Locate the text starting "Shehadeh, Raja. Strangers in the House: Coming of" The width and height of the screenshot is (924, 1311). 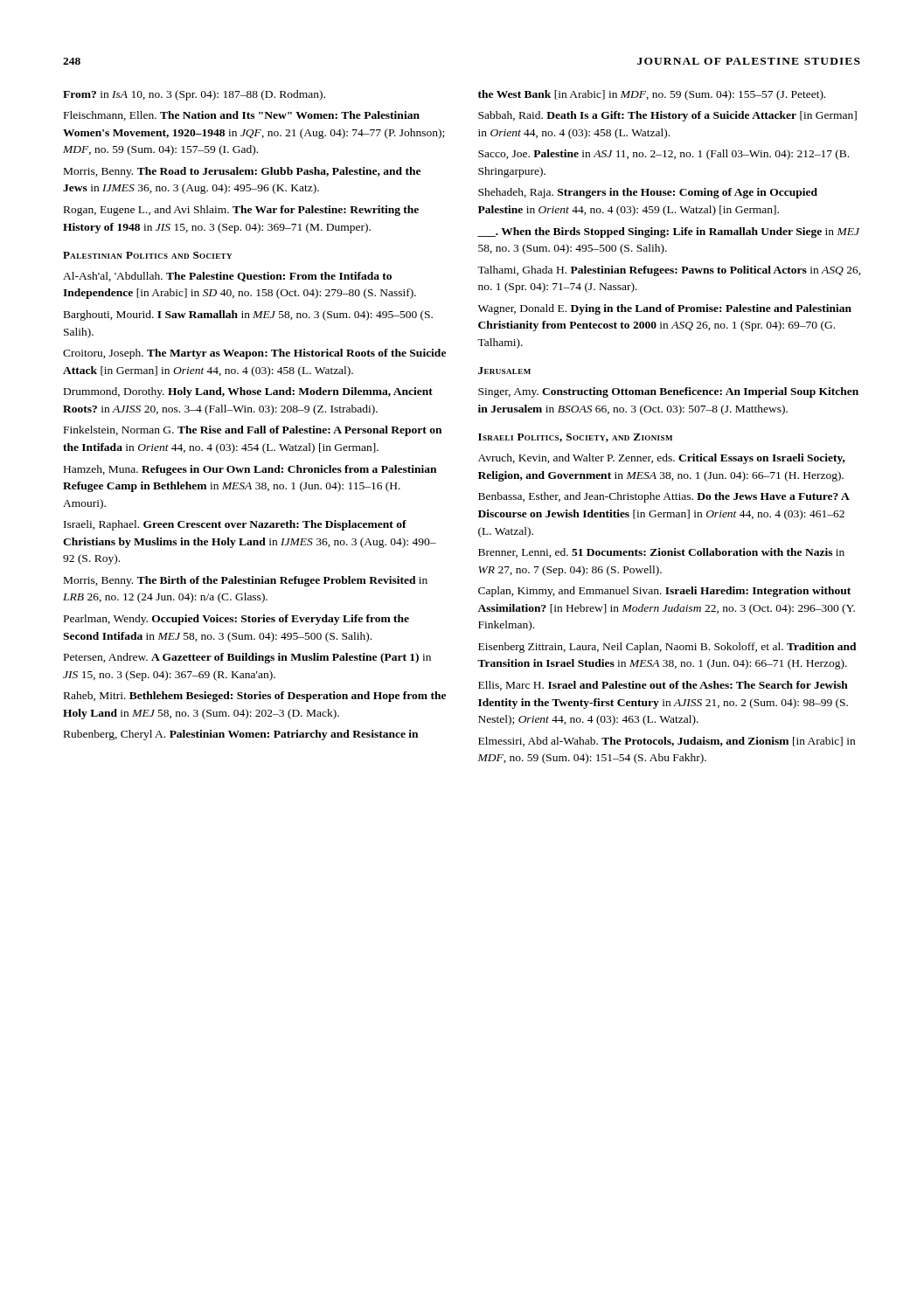669,201
